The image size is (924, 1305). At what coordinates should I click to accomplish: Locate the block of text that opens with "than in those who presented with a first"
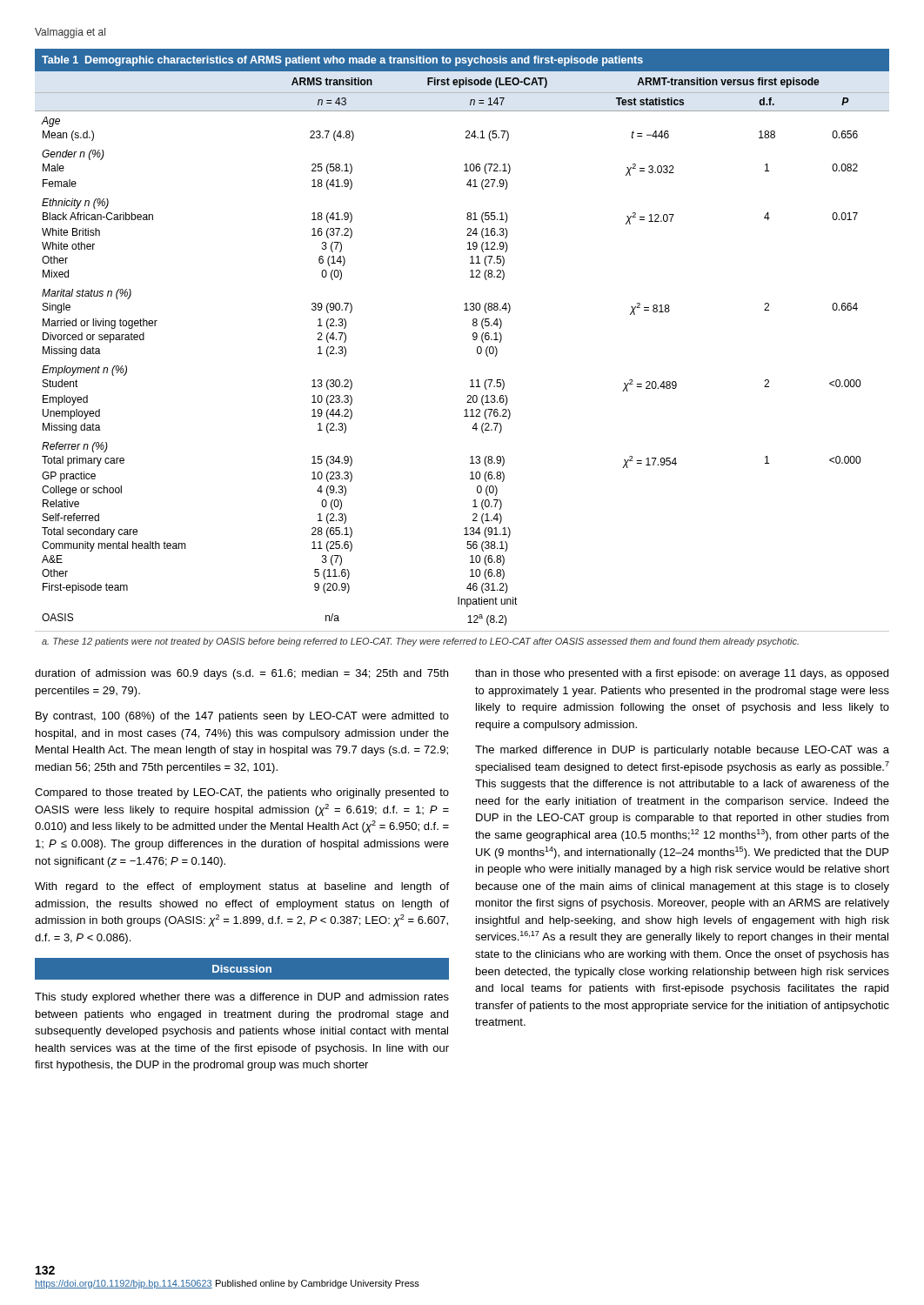682,698
